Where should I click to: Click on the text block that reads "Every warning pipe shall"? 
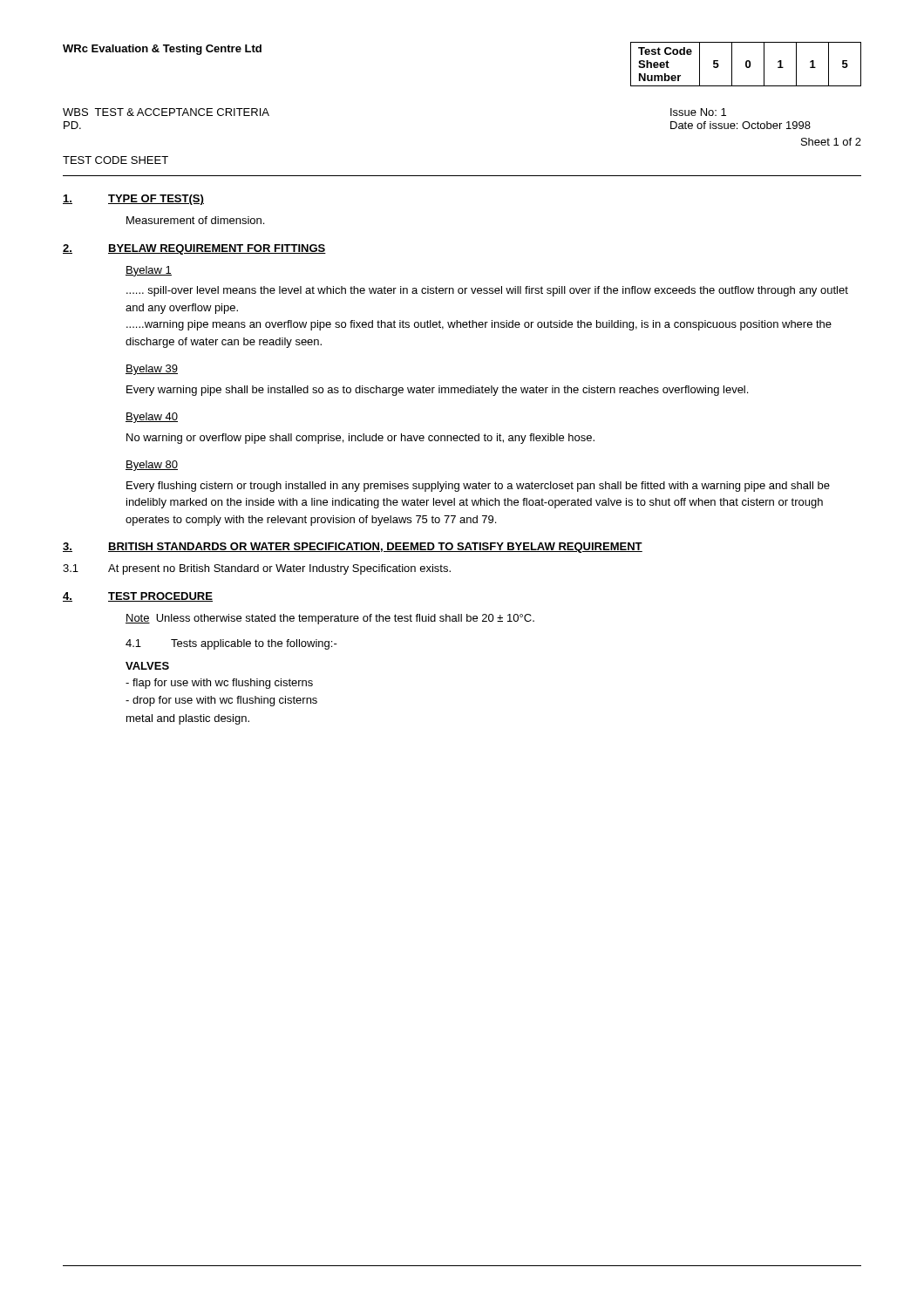click(x=437, y=389)
